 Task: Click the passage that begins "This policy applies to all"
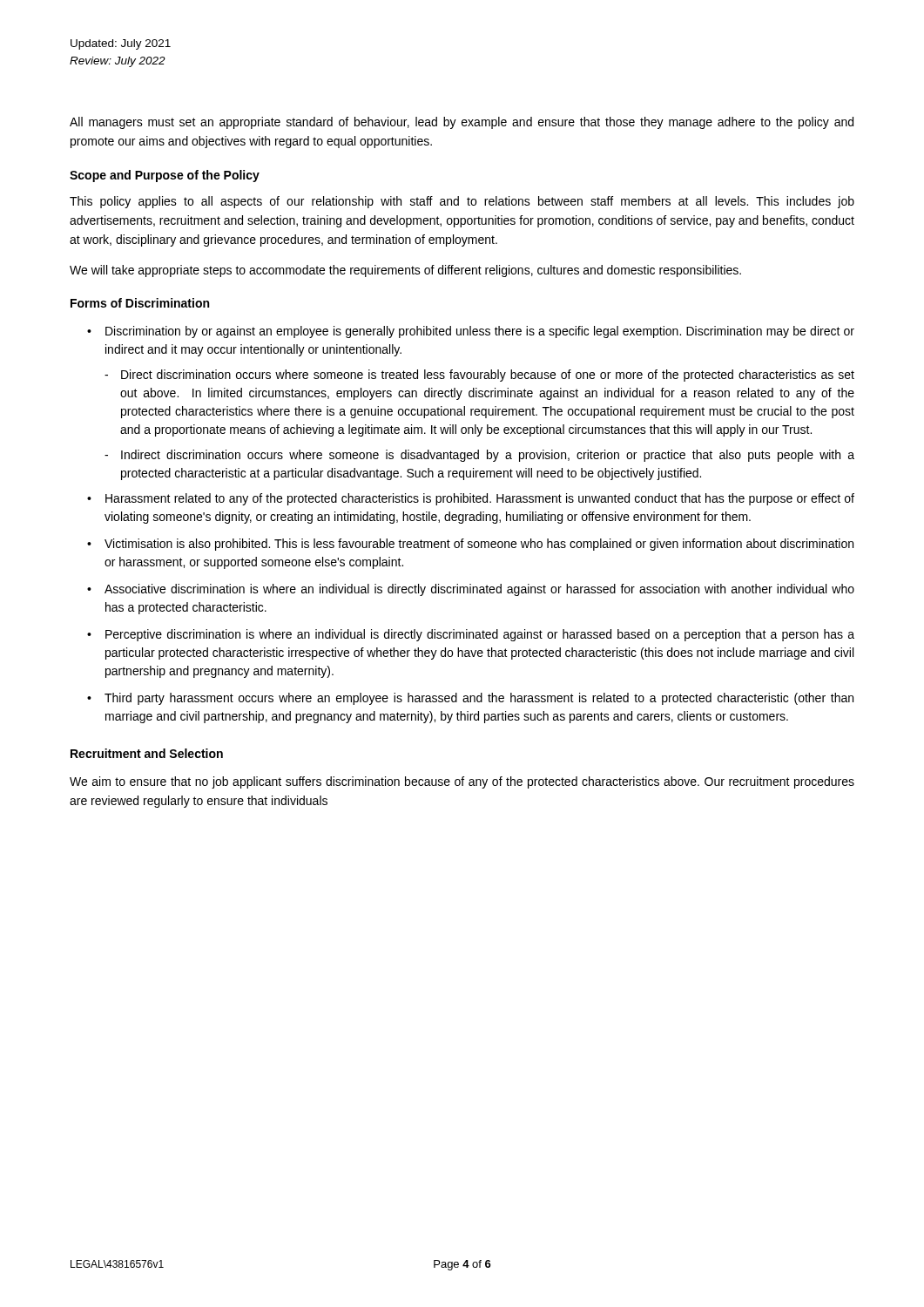[x=462, y=220]
